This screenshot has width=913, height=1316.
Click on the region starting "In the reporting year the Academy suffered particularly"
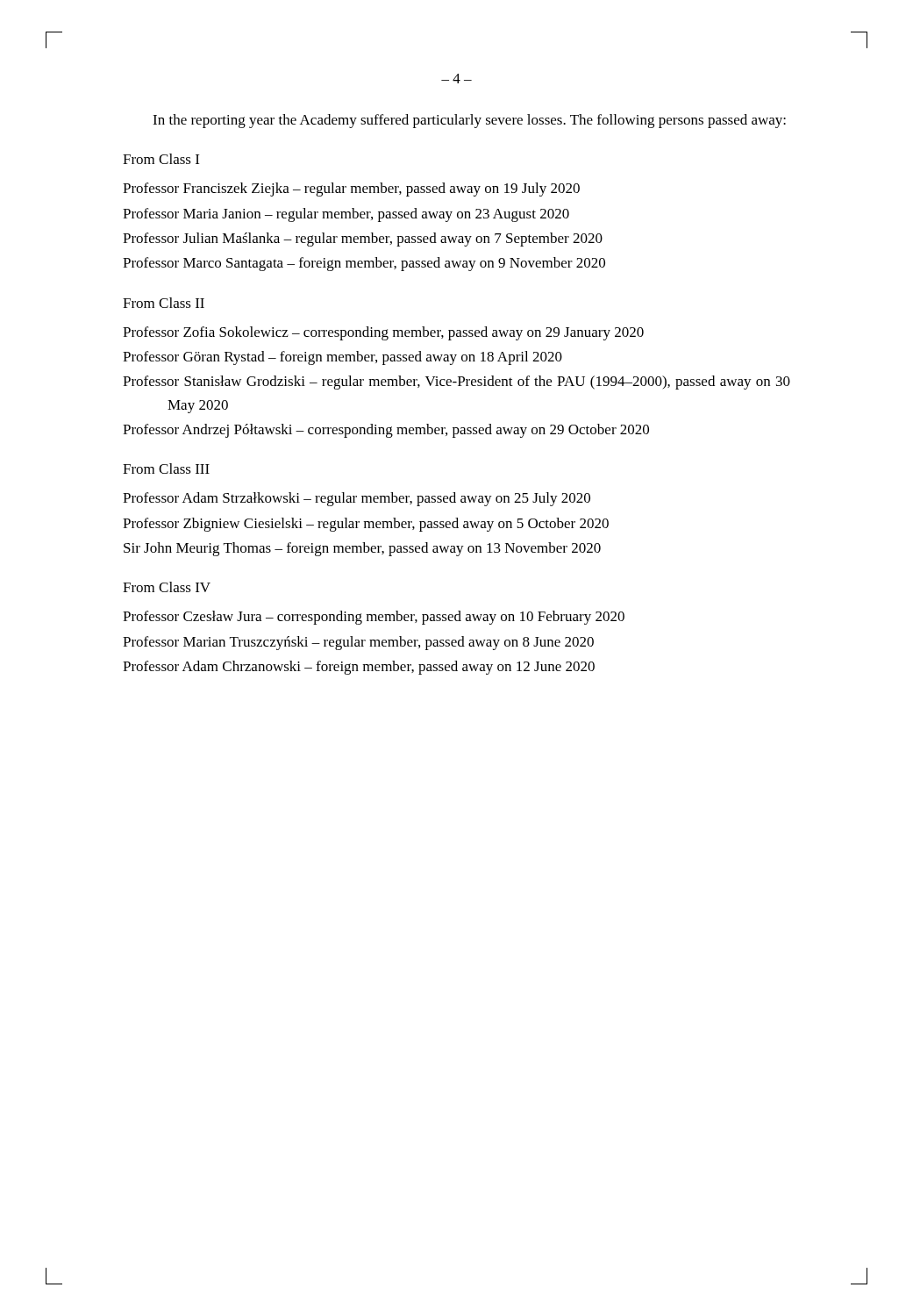[x=456, y=120]
